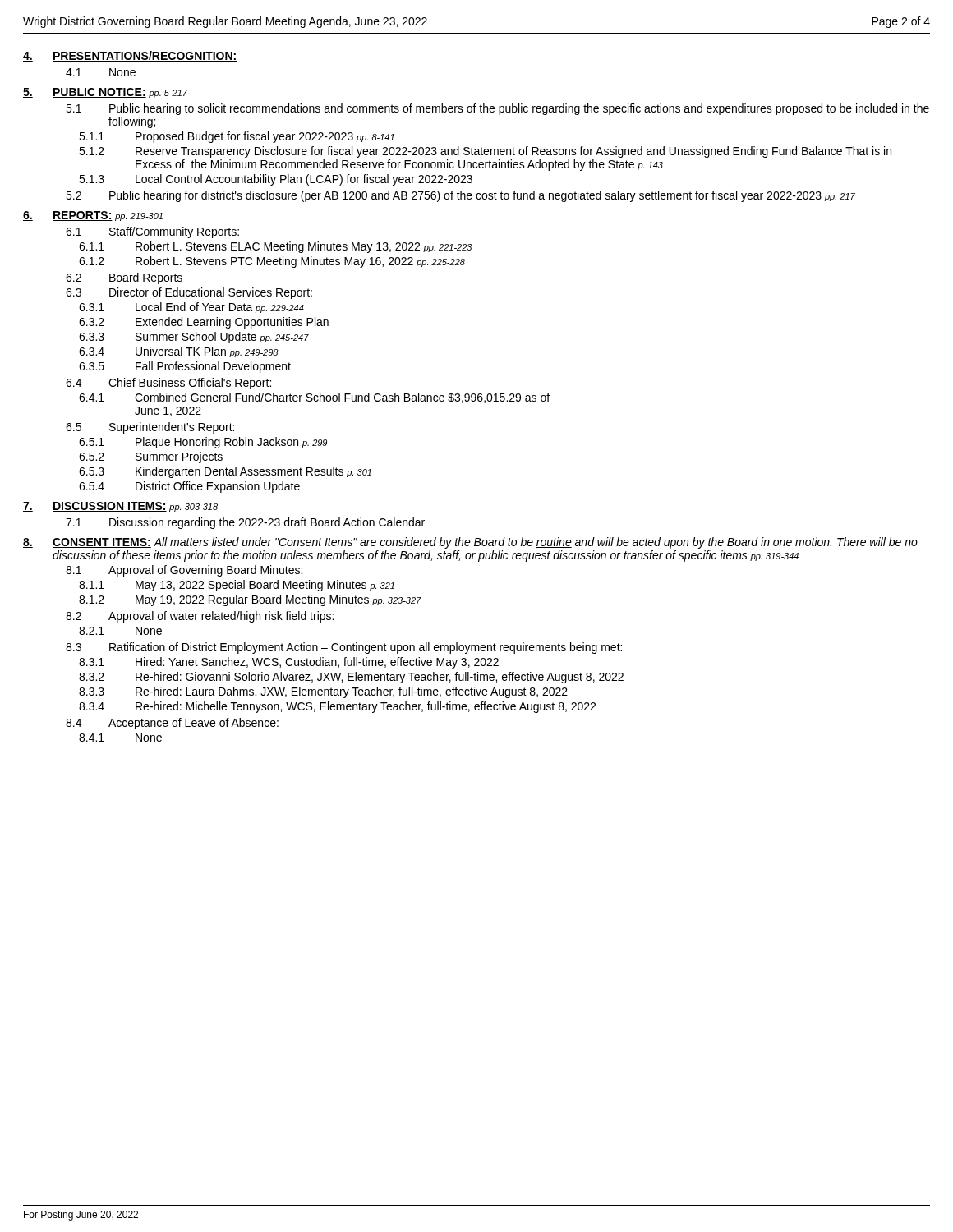The width and height of the screenshot is (953, 1232).
Task: Navigate to the element starting "6.1.1 Robert L. Stevens"
Action: pyautogui.click(x=276, y=247)
